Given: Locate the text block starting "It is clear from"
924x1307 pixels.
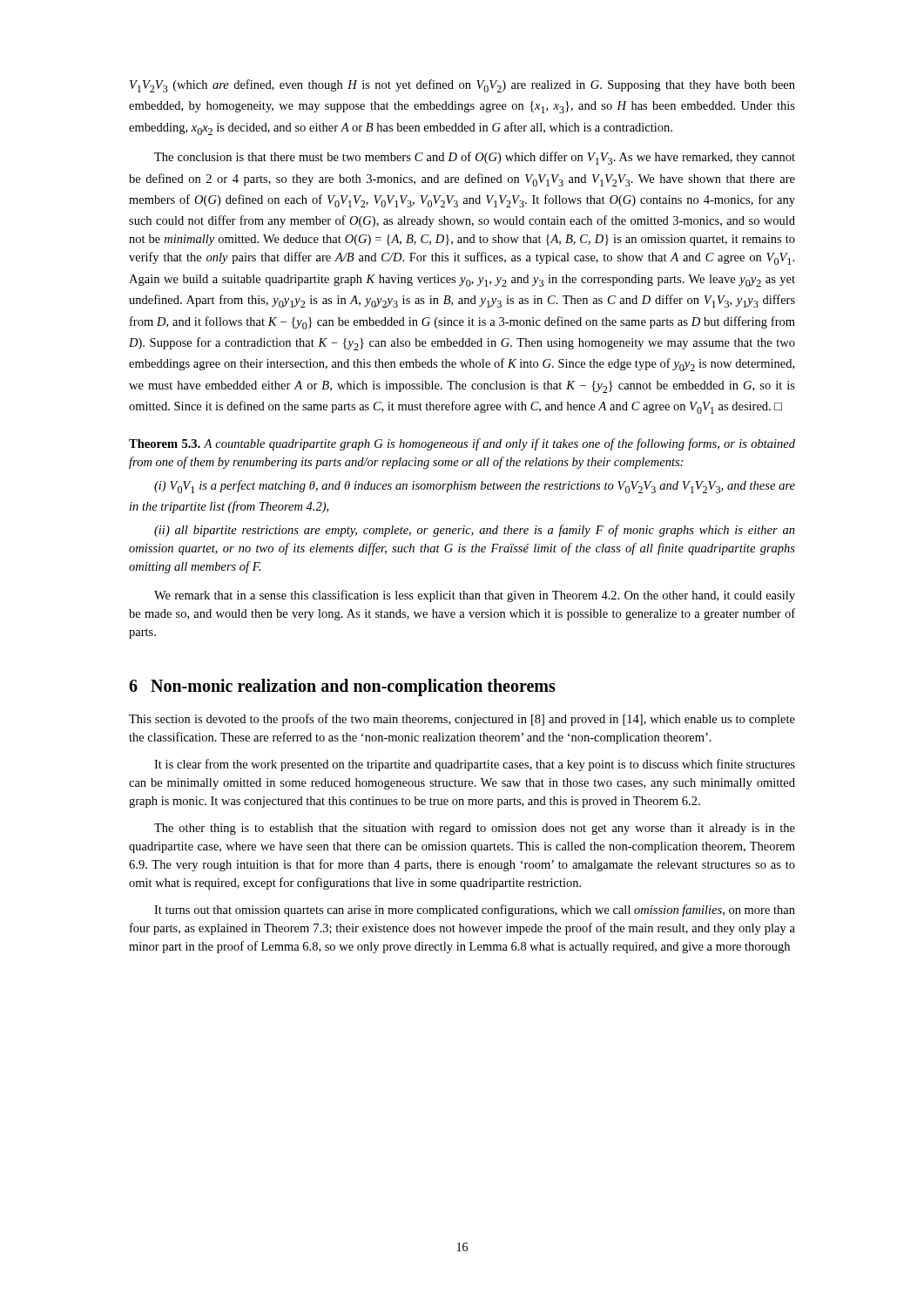Looking at the screenshot, I should pyautogui.click(x=462, y=783).
